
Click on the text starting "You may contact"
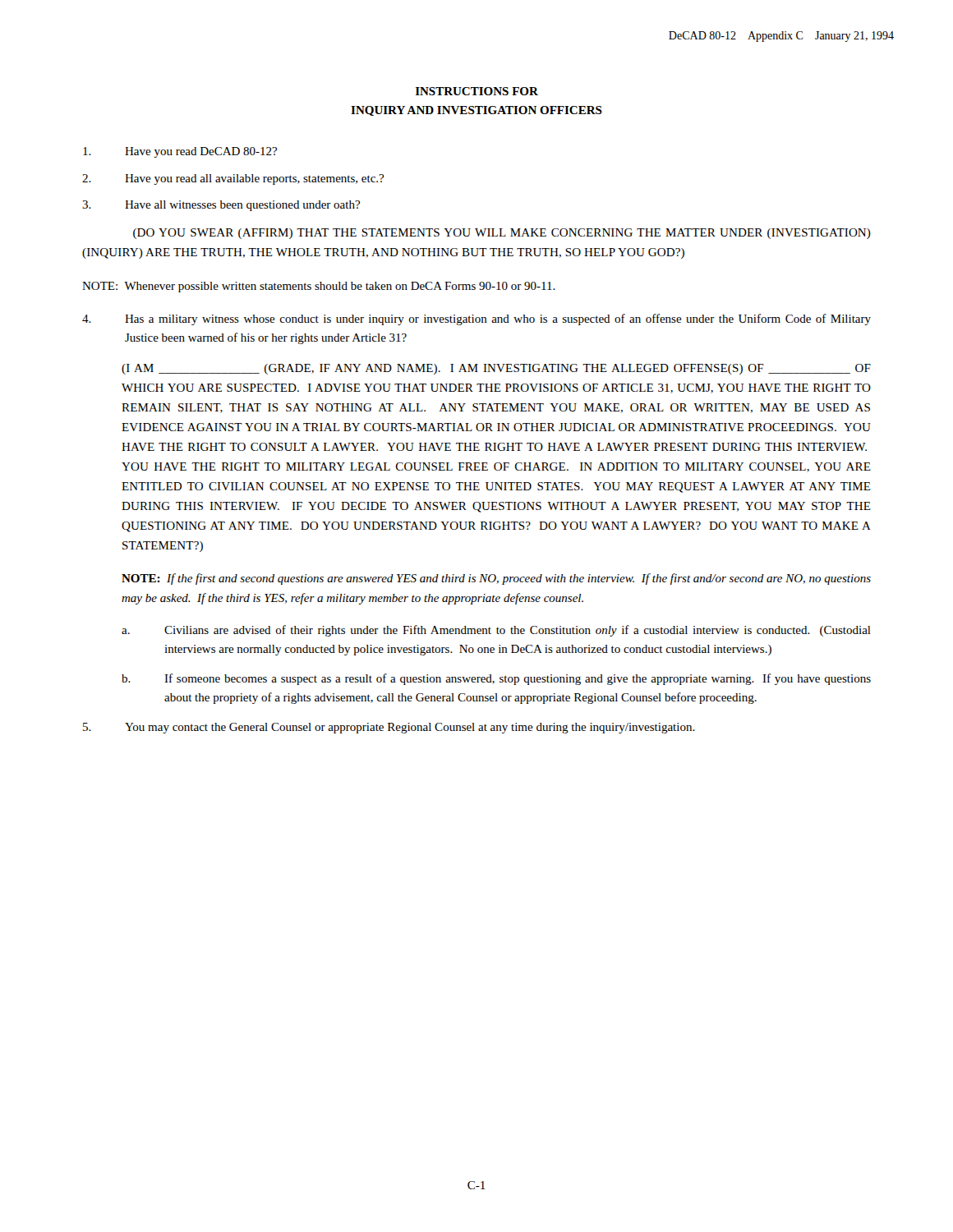(476, 727)
